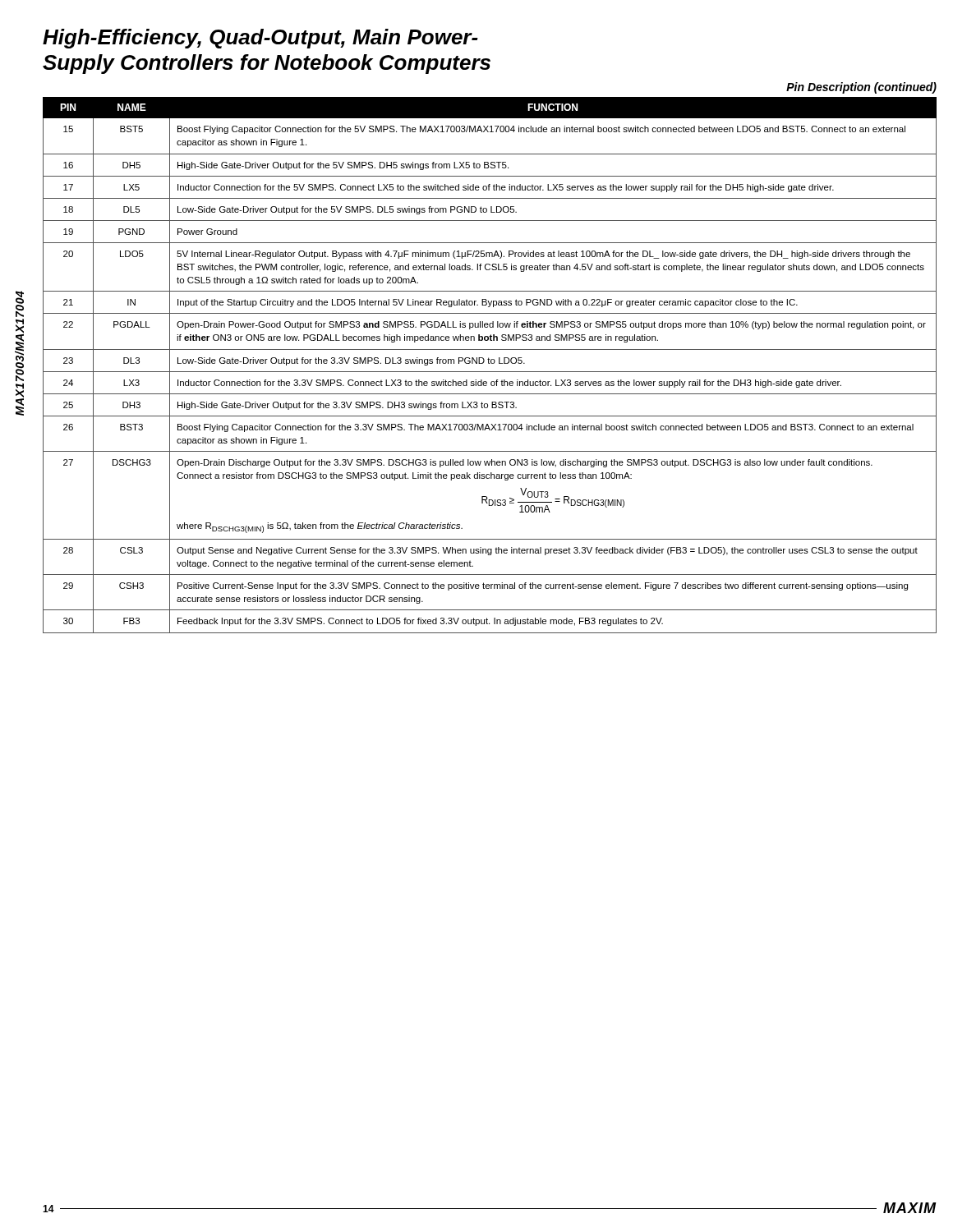Locate the table with the text "Inductor Connection for"
Viewport: 953px width, 1232px height.
pyautogui.click(x=490, y=365)
